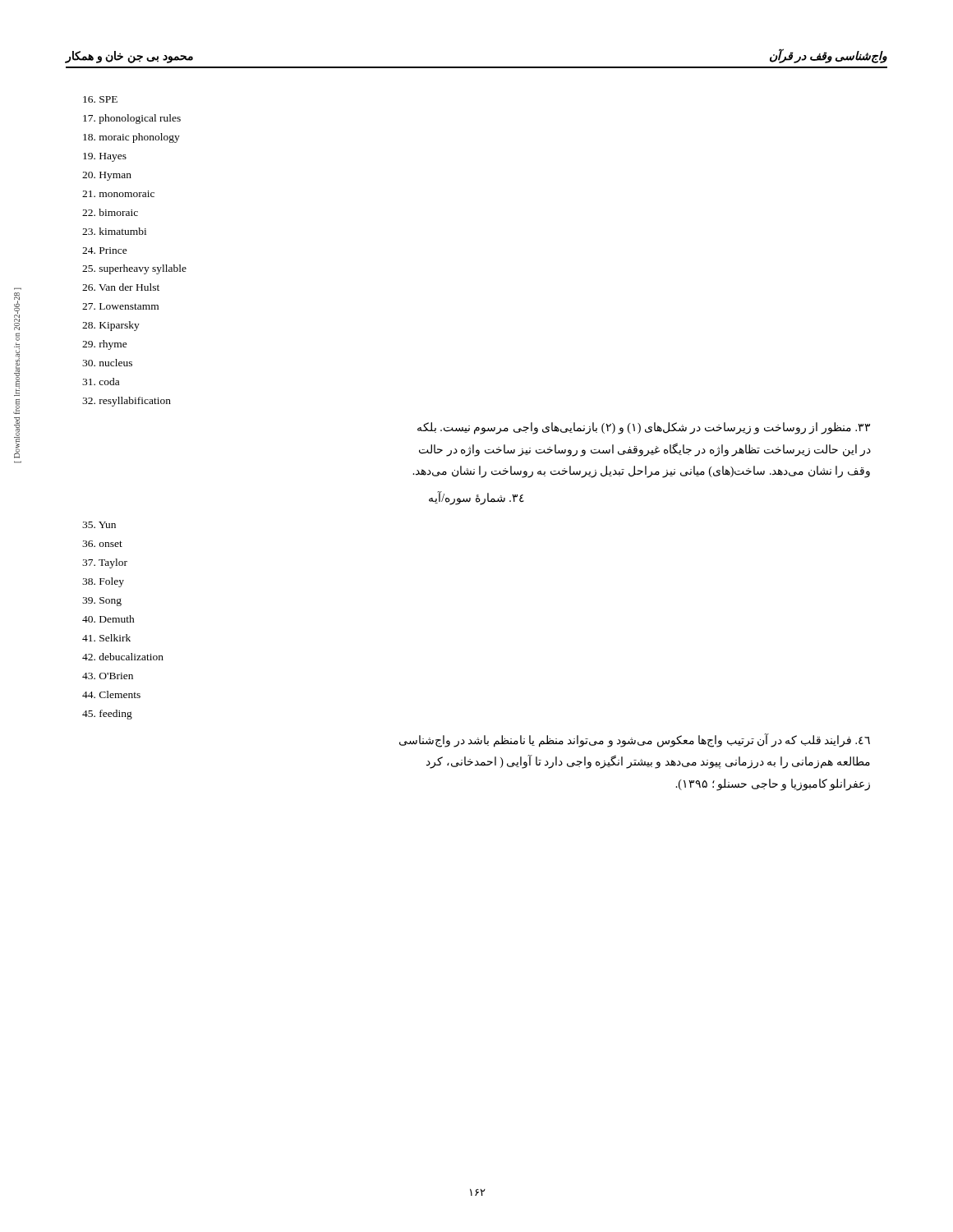Locate the text starting "27. Lowenstamm"

point(121,306)
